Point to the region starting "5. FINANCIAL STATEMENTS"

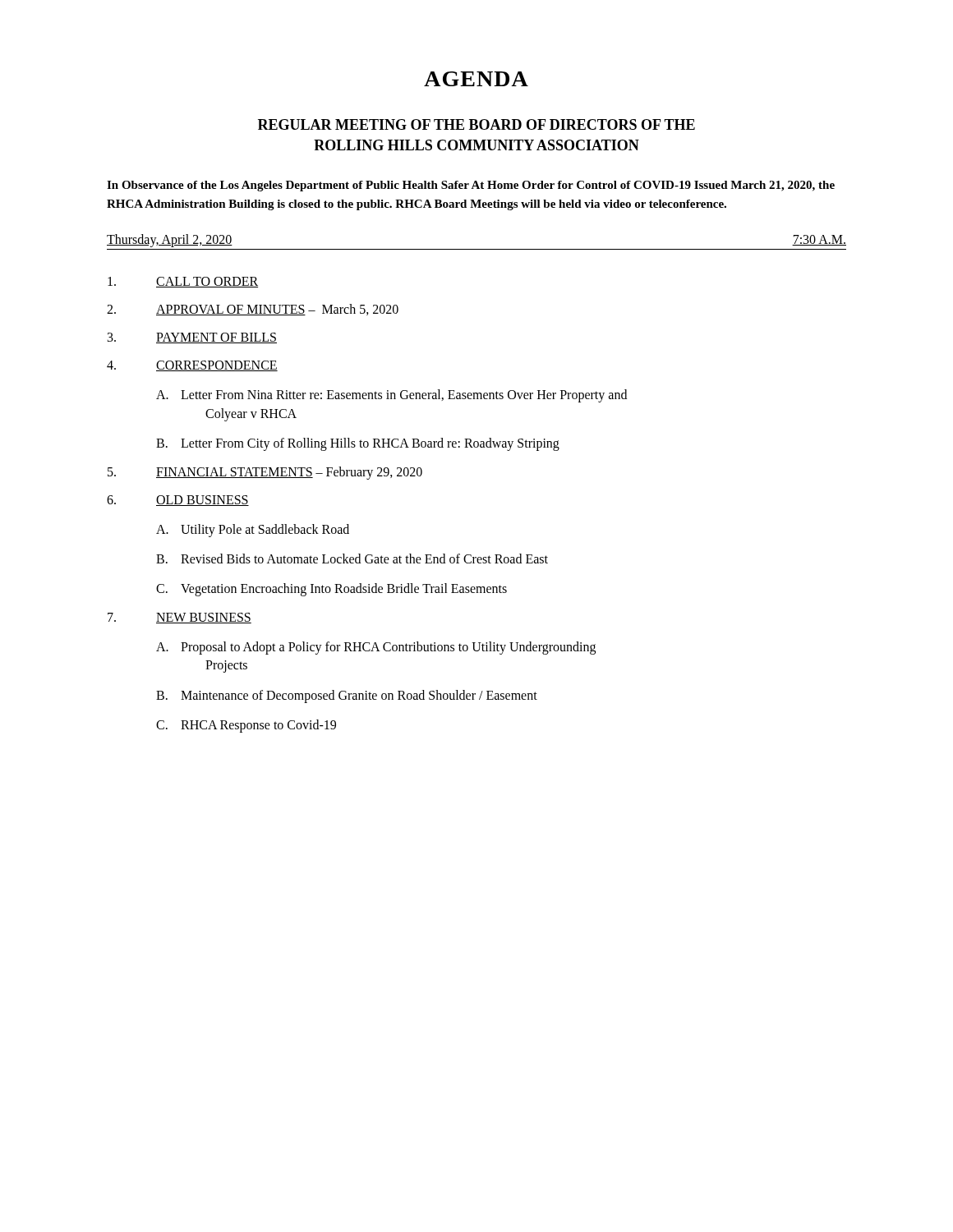265,473
